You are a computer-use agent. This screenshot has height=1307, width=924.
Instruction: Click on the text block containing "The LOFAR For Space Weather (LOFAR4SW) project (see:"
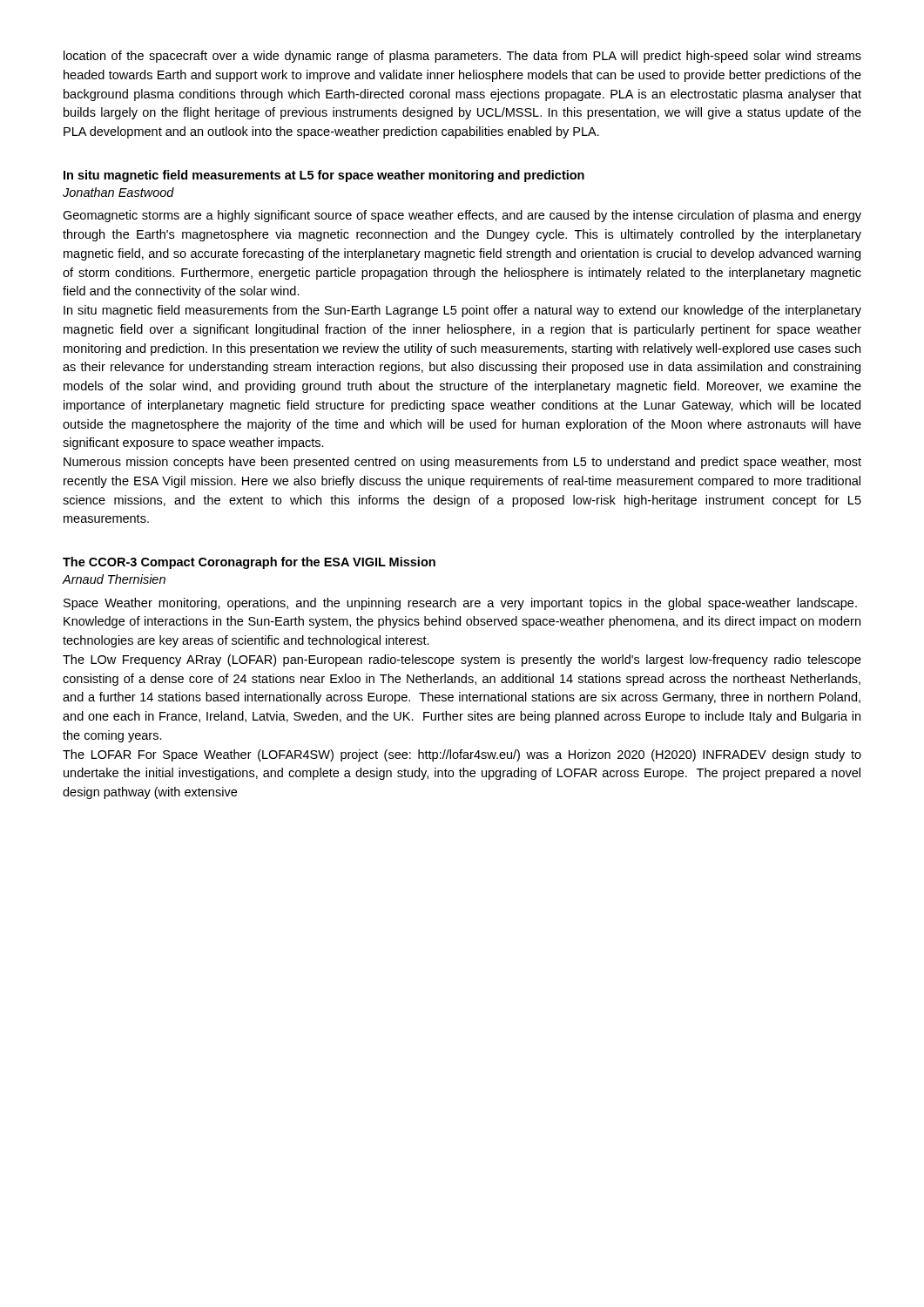(462, 773)
